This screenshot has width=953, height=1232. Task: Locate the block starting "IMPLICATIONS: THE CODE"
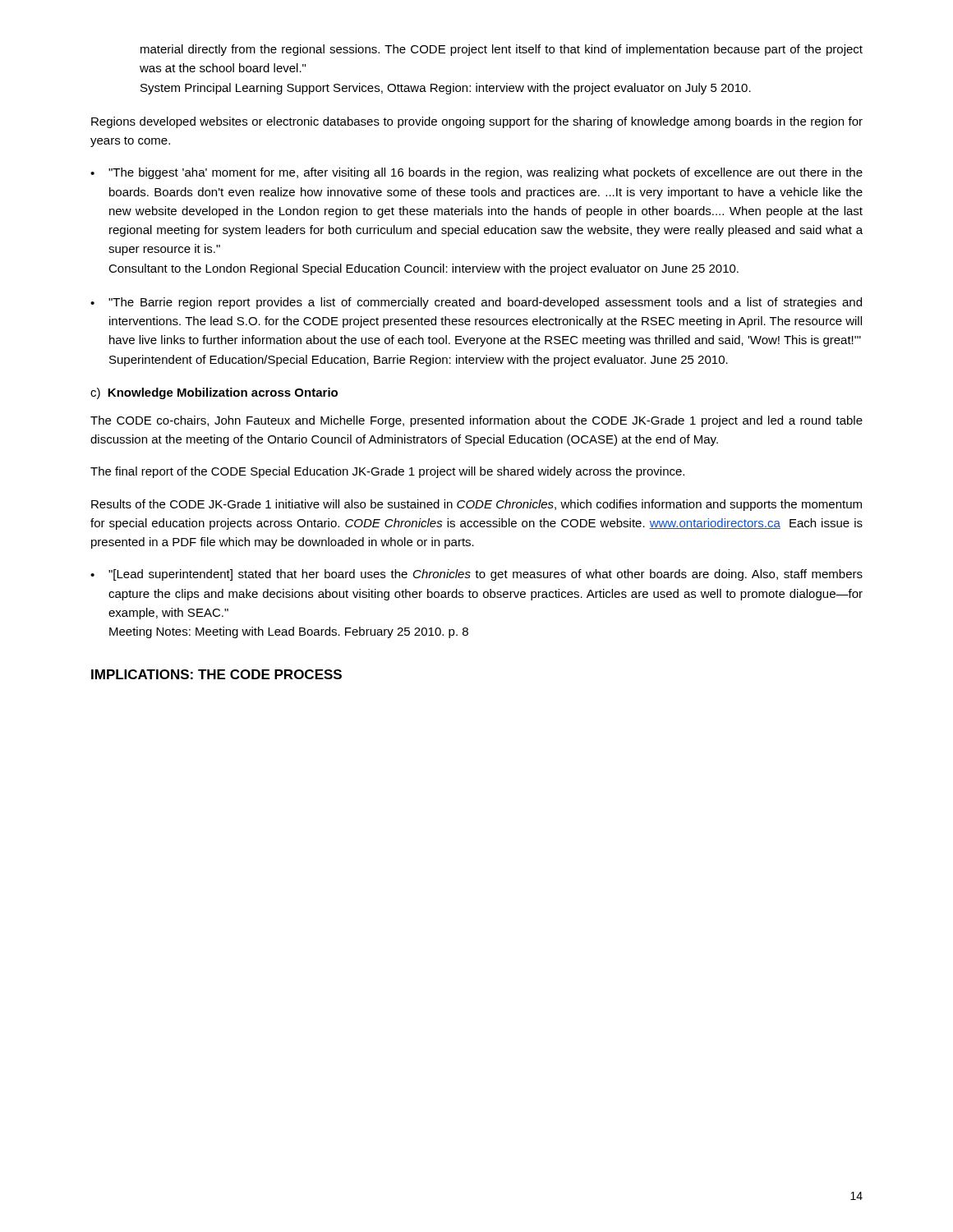point(216,675)
